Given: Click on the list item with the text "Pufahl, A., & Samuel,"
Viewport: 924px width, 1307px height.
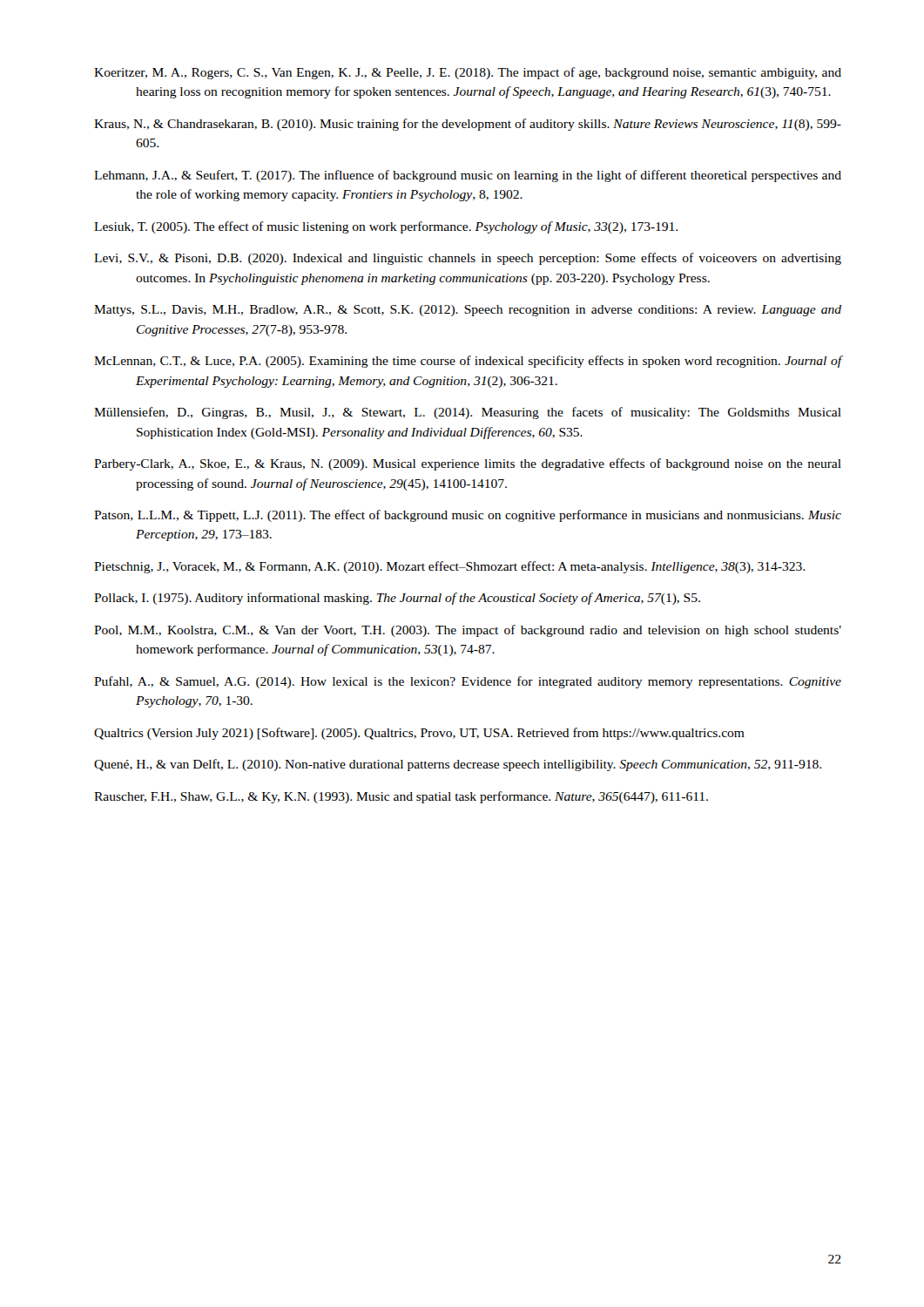Looking at the screenshot, I should tap(468, 691).
